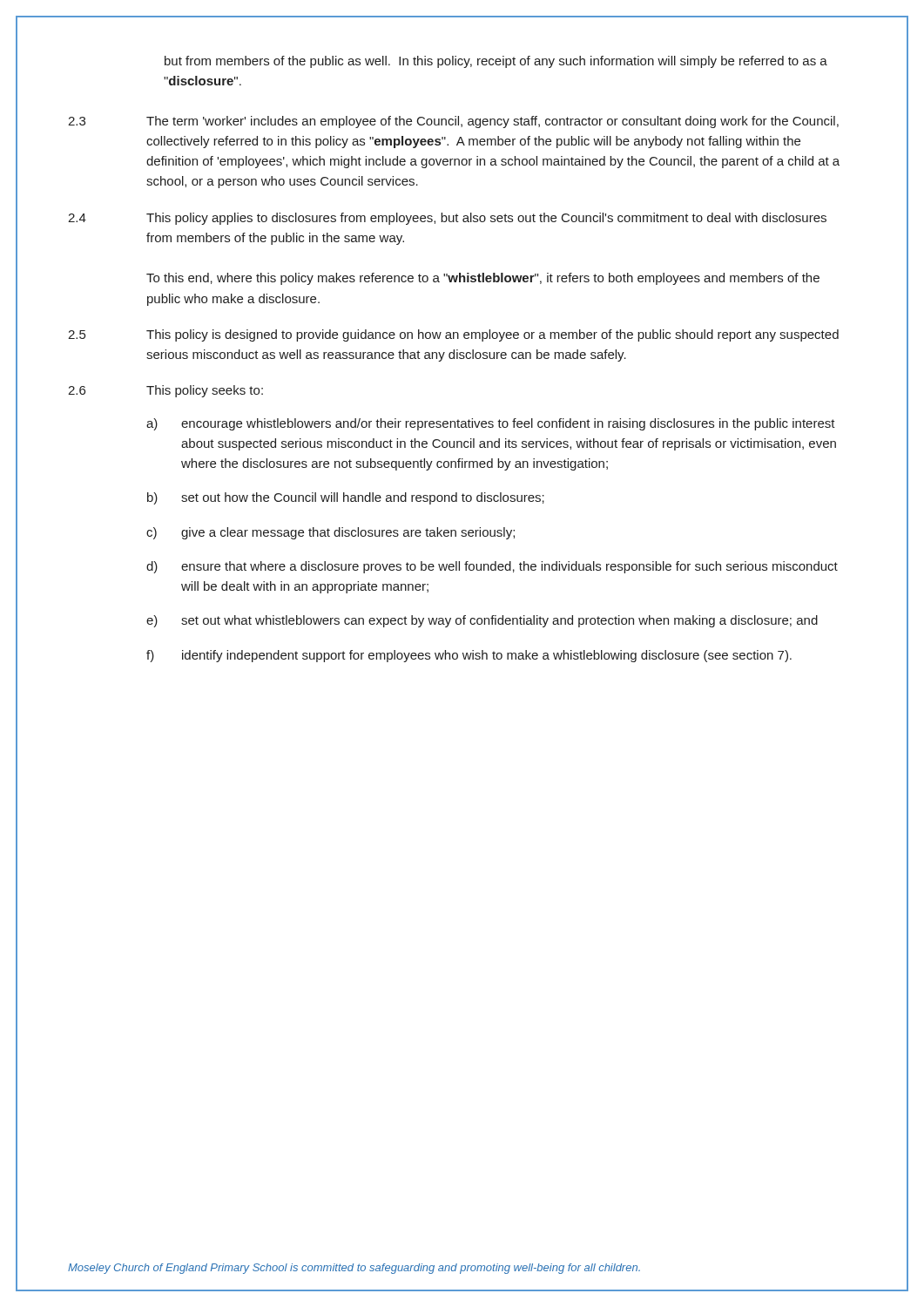Select the text block starting "f) identify independent support for"

pos(501,654)
